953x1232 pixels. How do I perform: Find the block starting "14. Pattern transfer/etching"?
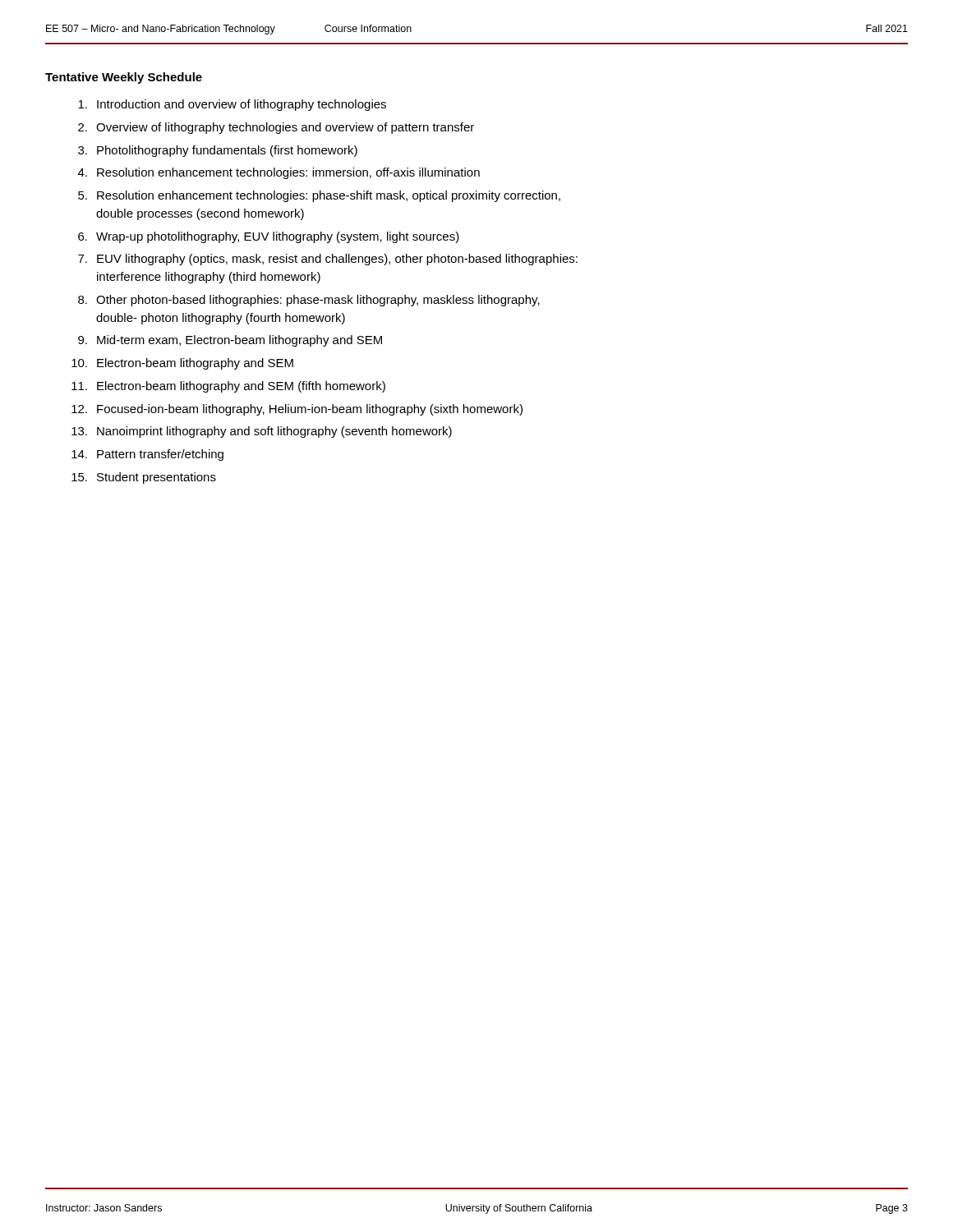pos(147,455)
